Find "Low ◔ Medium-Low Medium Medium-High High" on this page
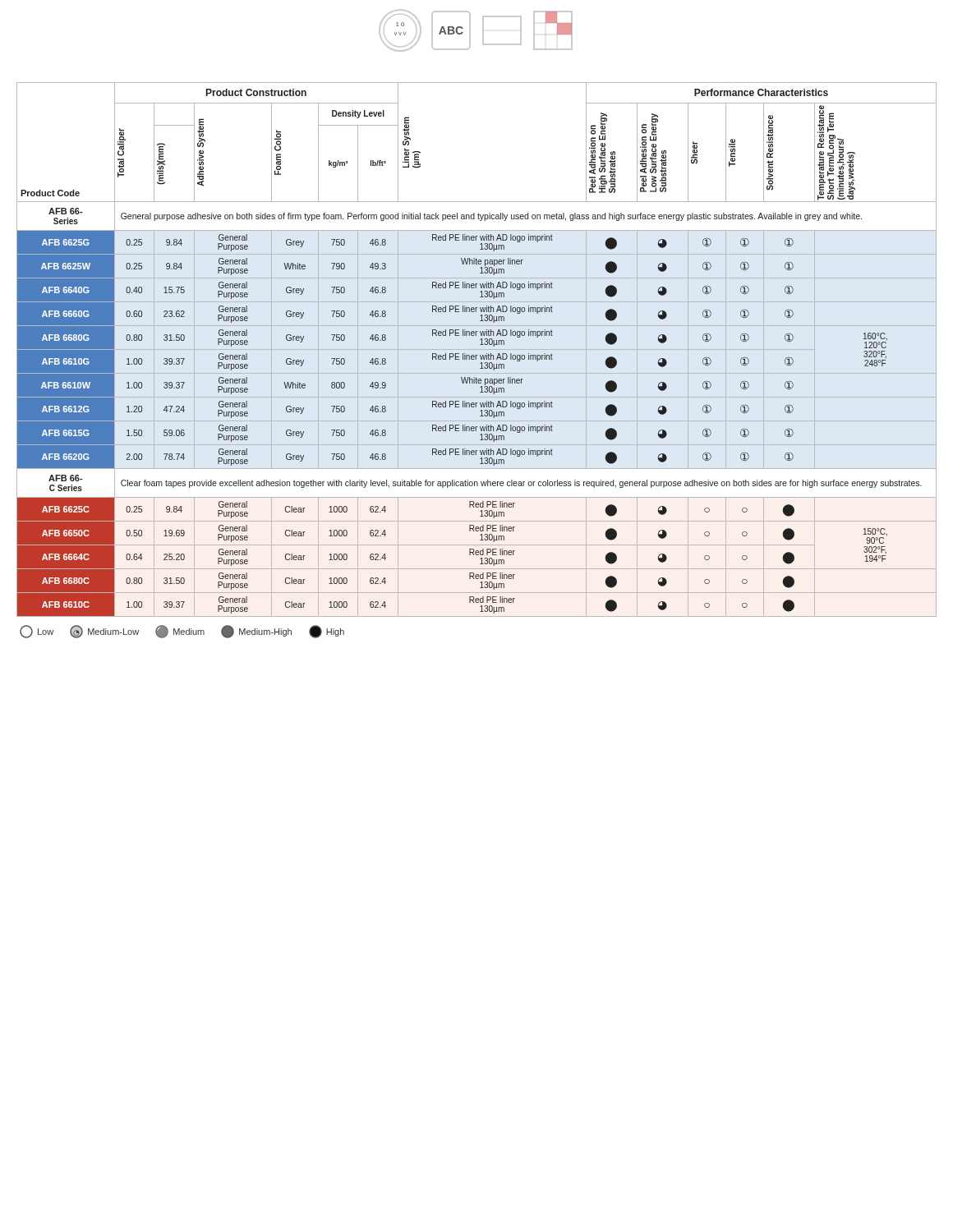The height and width of the screenshot is (1232, 953). [182, 632]
